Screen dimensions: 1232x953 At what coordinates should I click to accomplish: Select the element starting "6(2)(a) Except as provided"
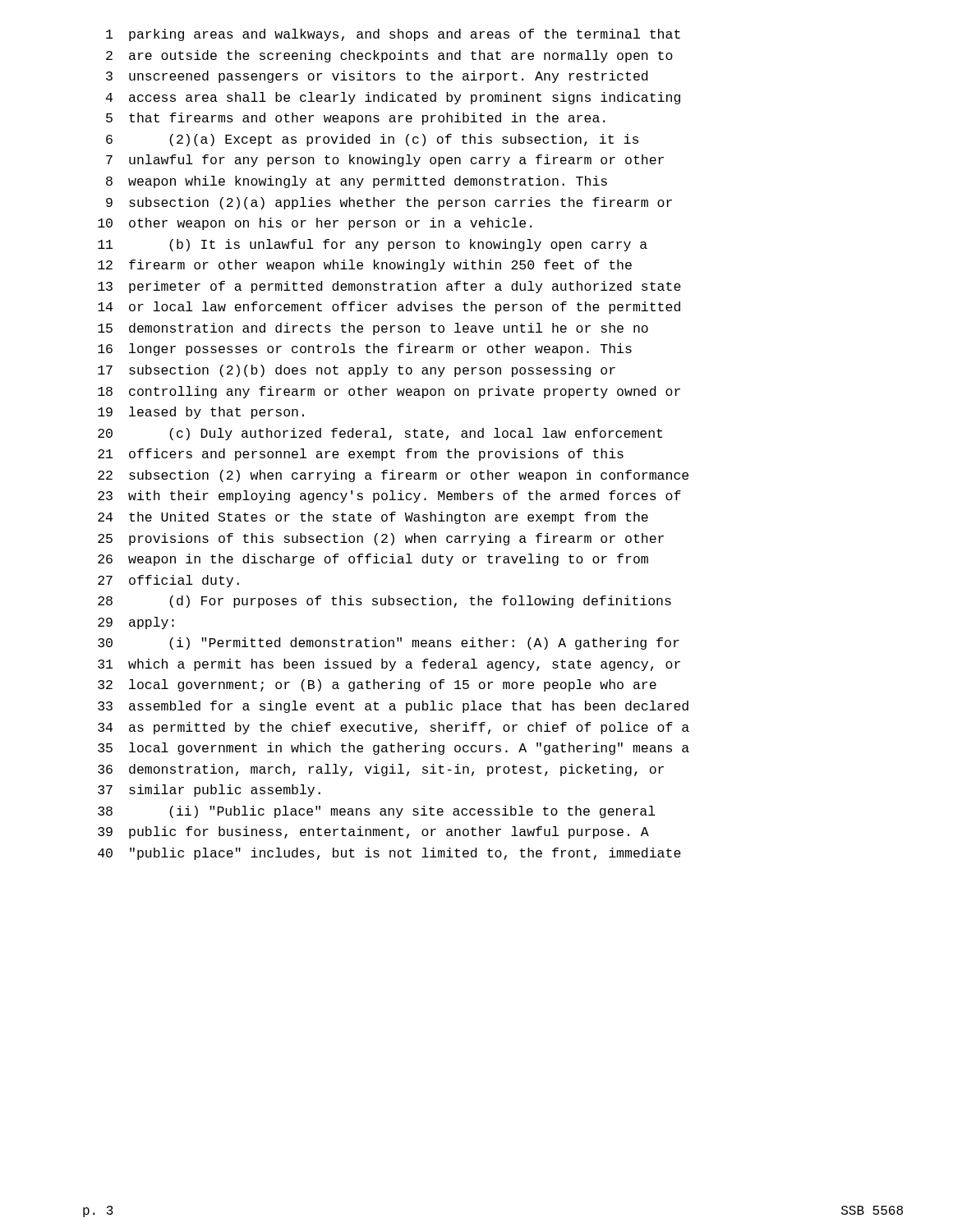click(493, 182)
